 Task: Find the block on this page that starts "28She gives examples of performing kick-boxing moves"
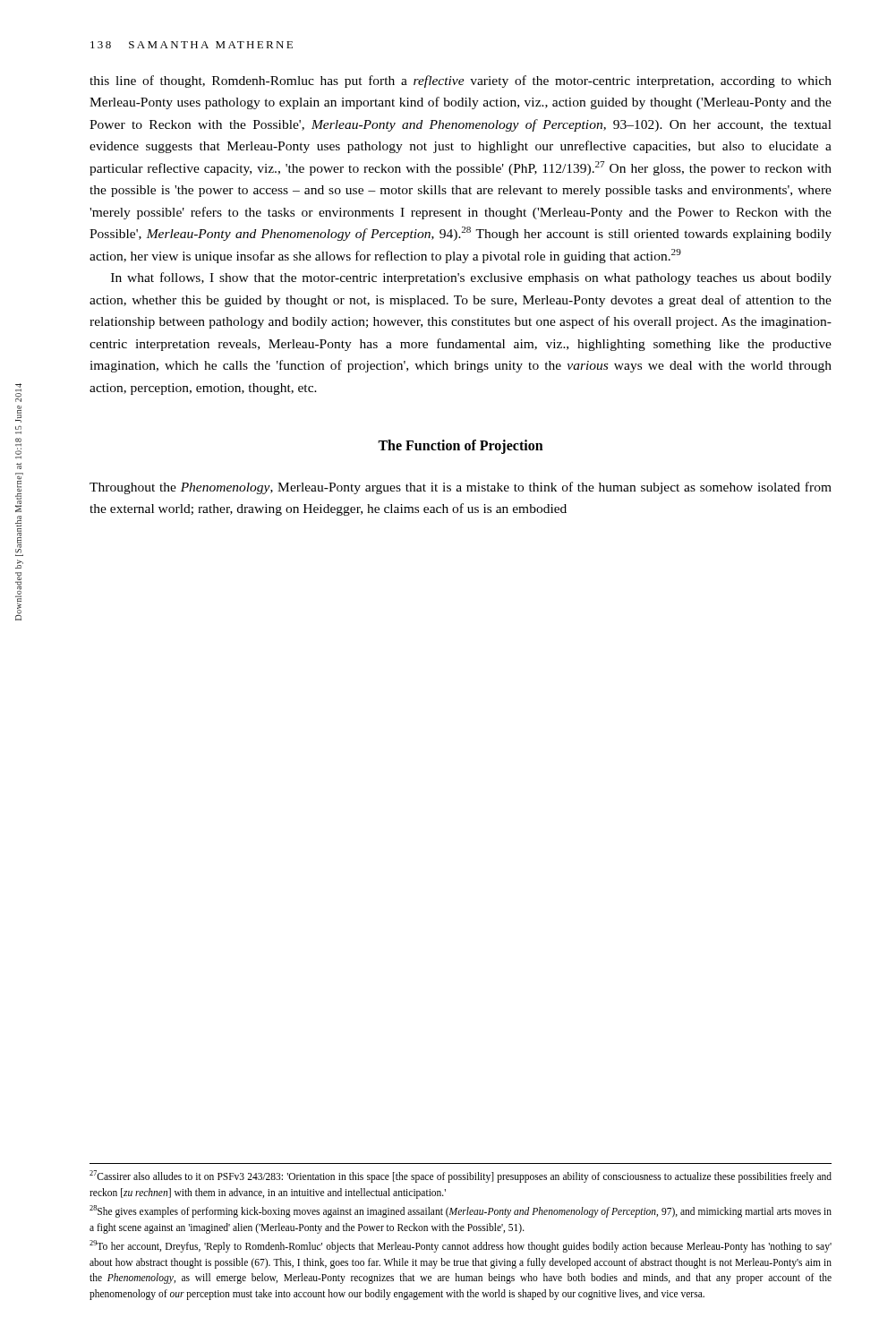pyautogui.click(x=461, y=1219)
